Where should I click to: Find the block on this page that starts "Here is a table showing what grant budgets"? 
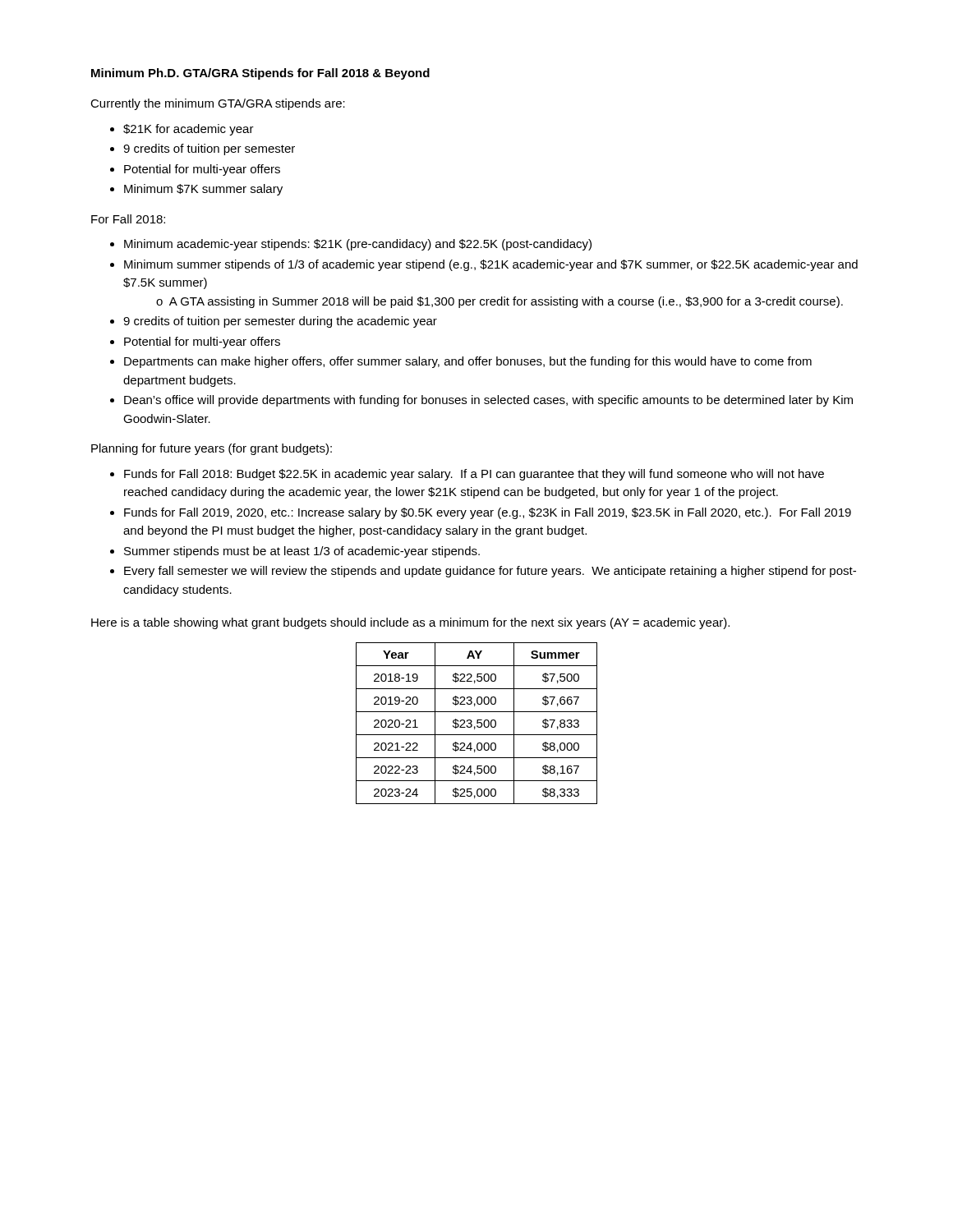point(411,622)
